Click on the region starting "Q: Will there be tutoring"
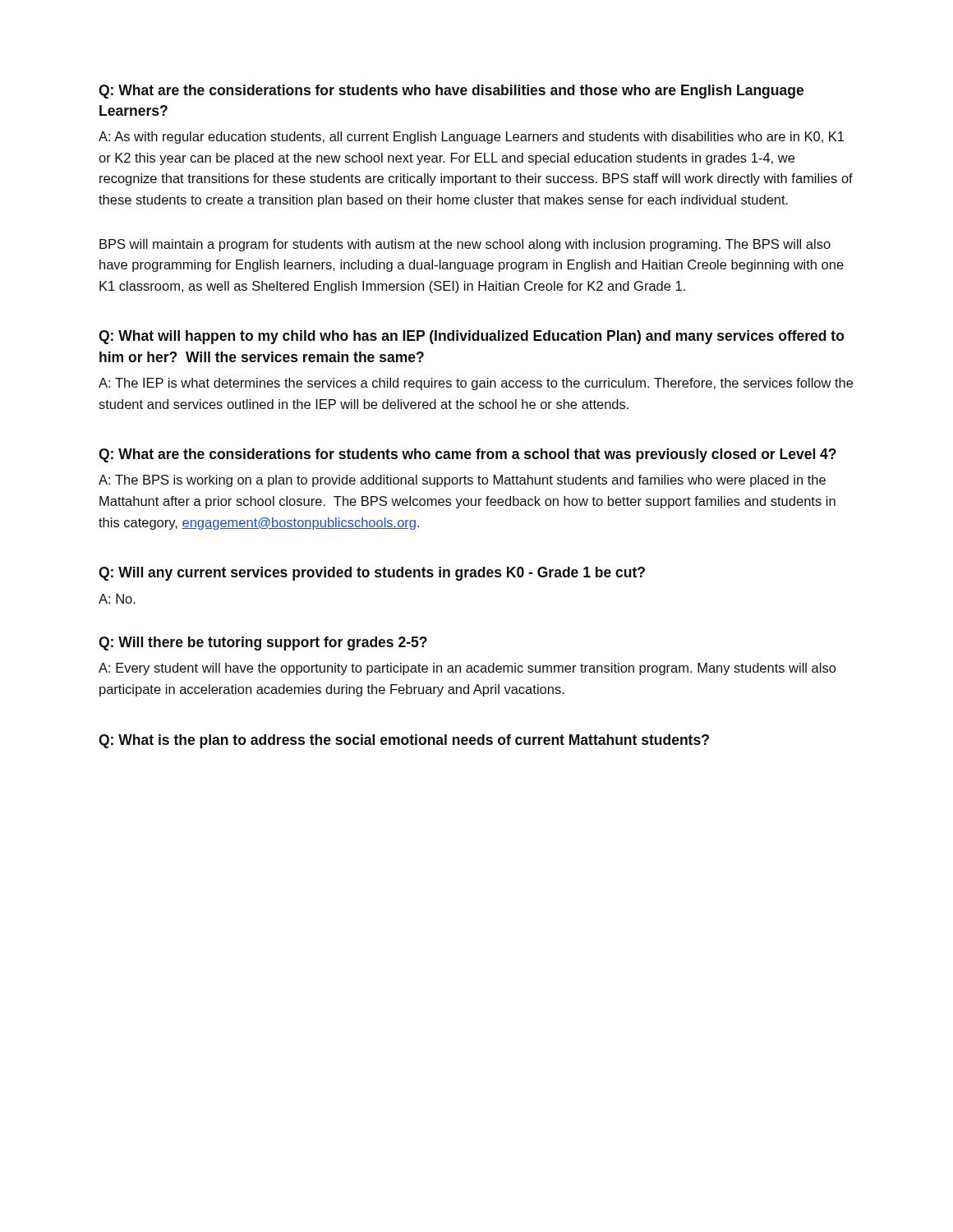Screen dimensions: 1232x953 (x=263, y=644)
